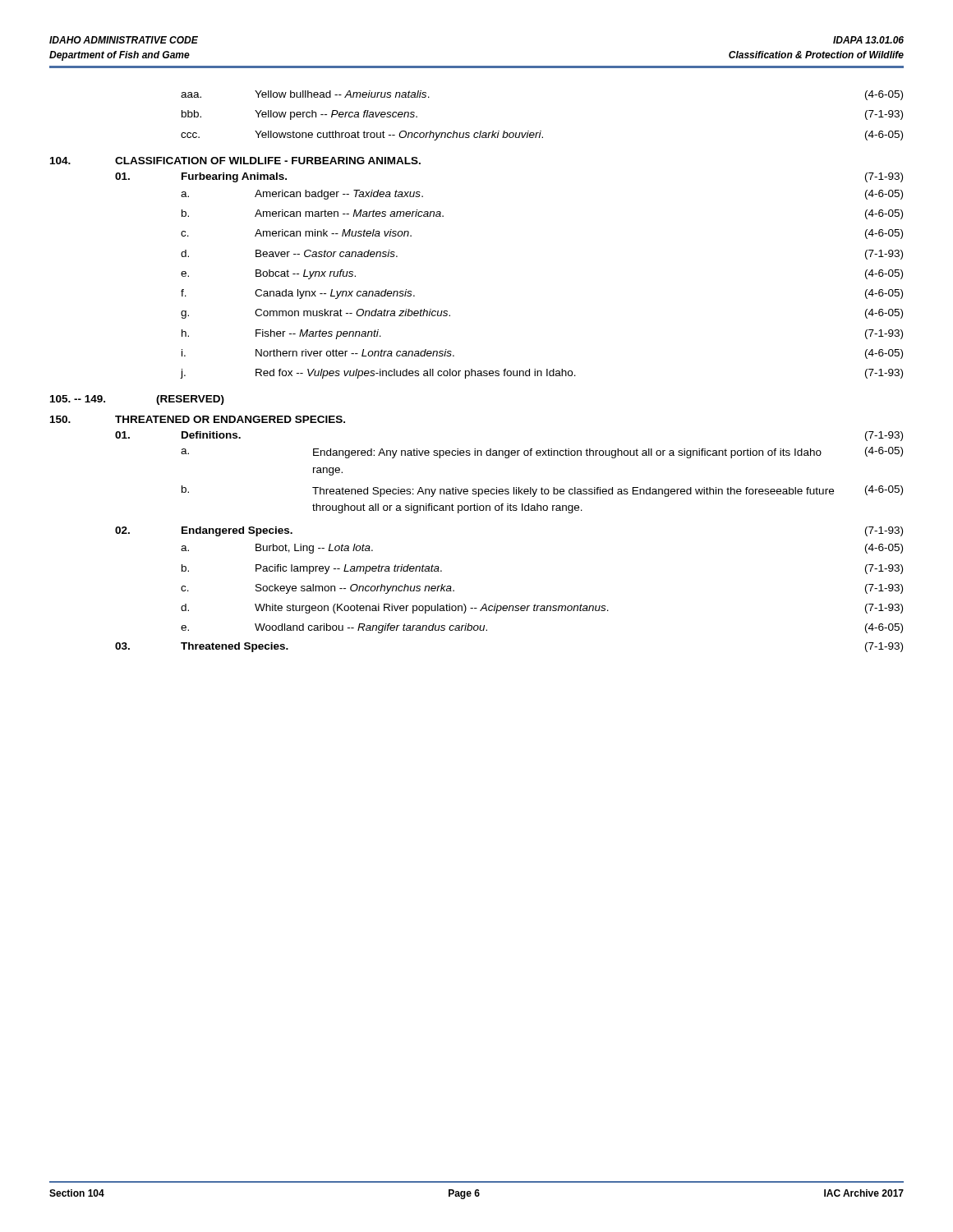
Task: Locate the list item that reads "d. Beaver -- Castor canadensis."
Action: (183, 256)
